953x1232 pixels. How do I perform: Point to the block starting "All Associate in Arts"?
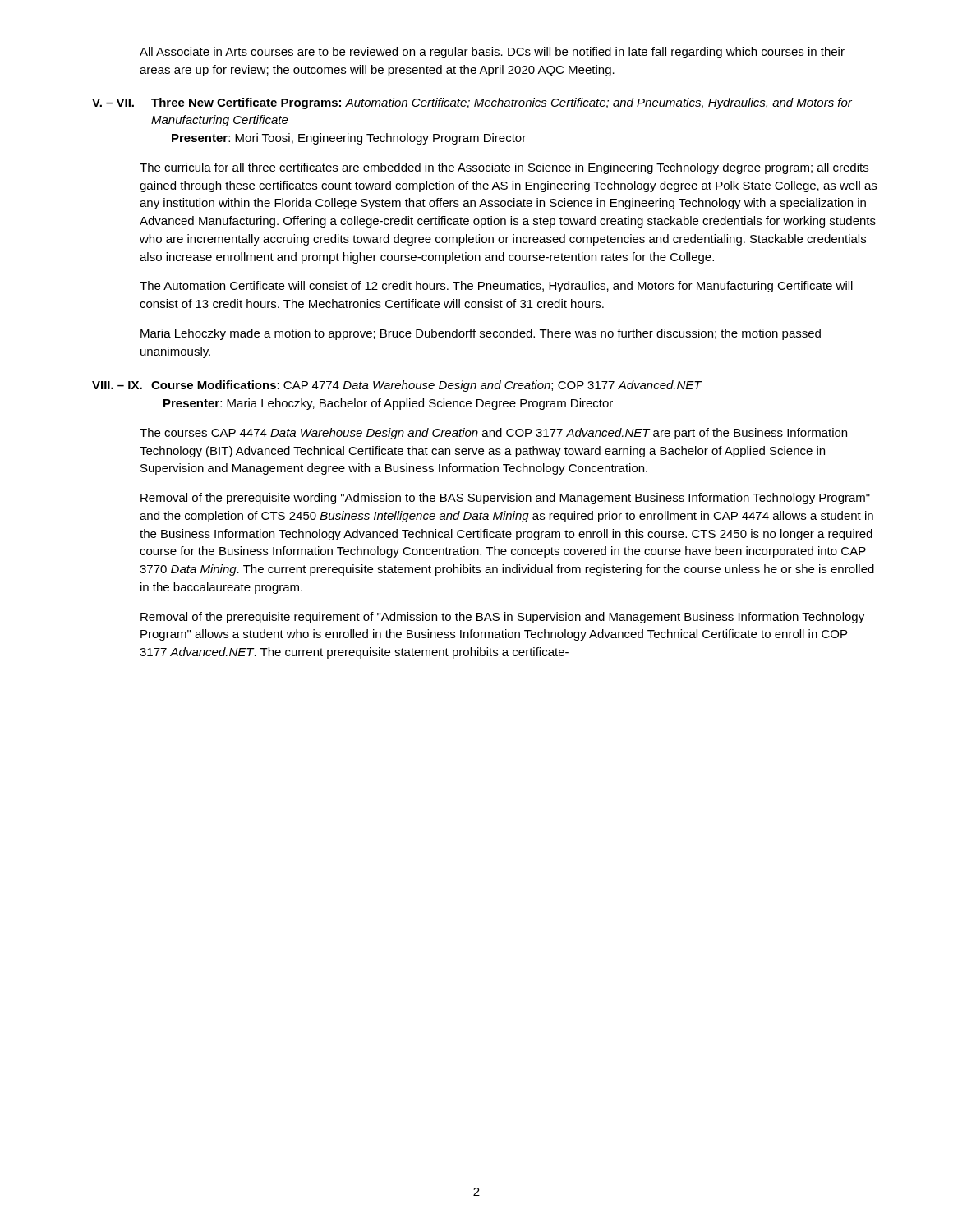[x=509, y=61]
